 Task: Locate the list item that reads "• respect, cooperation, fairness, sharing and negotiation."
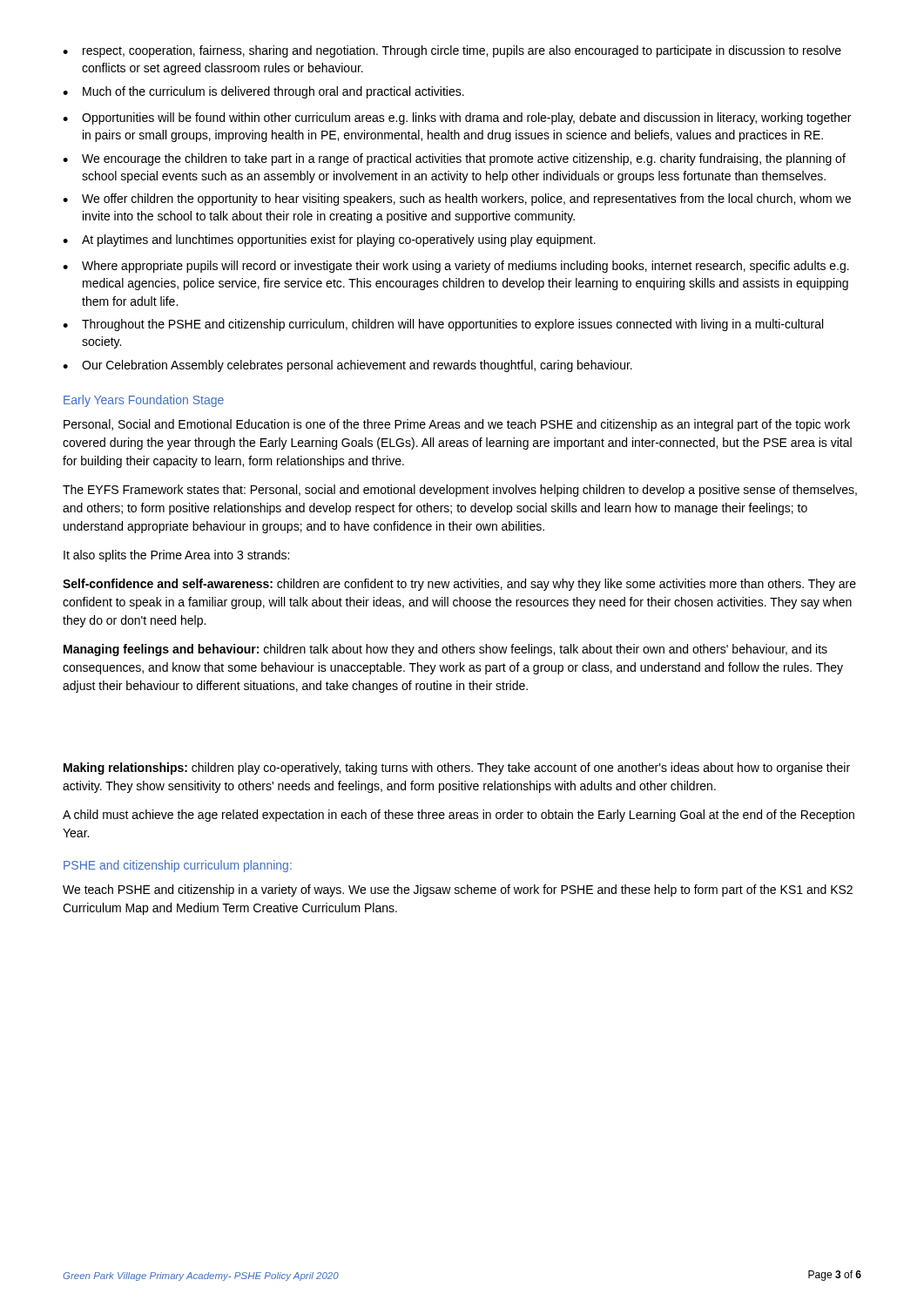462,60
